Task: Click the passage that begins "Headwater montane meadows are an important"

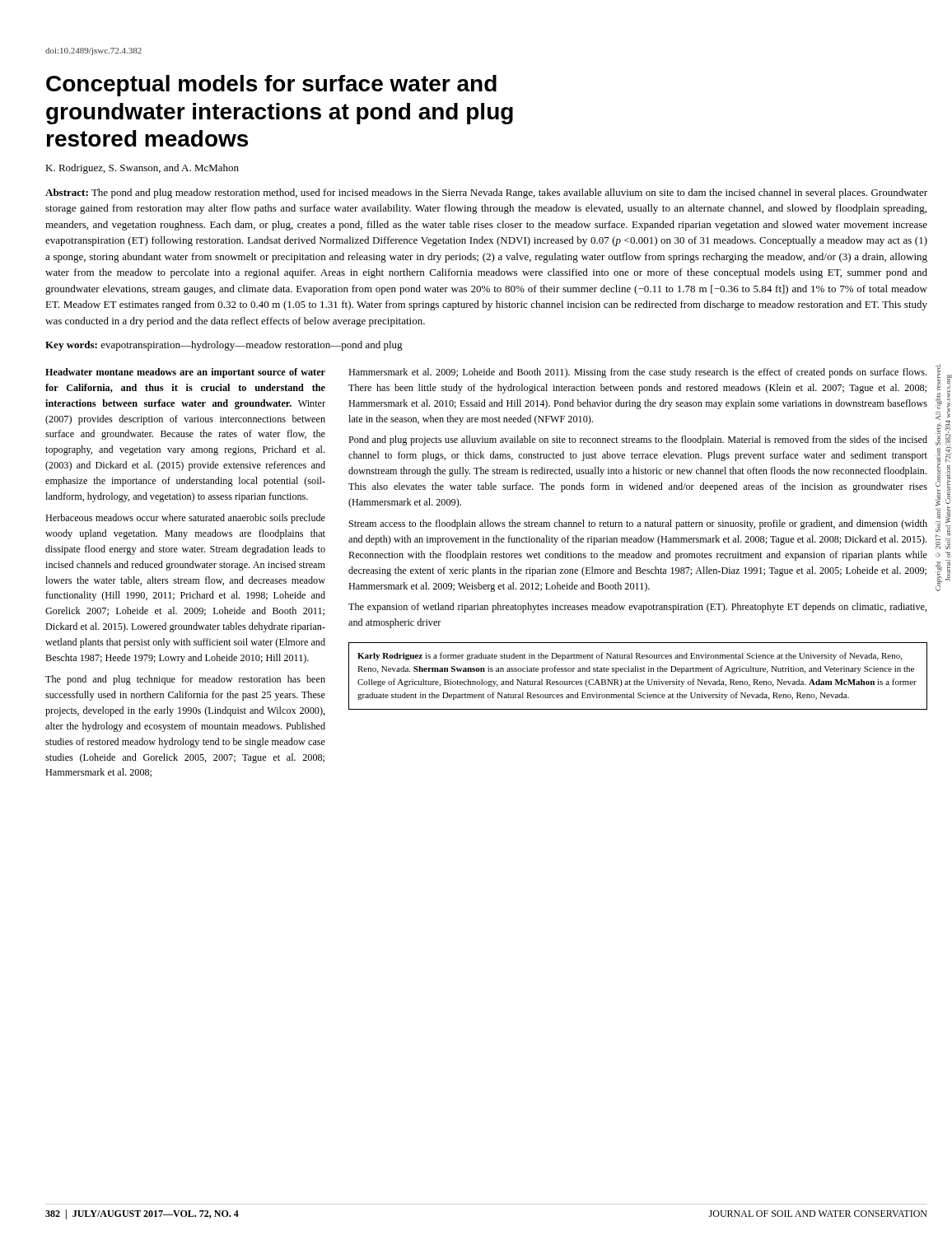Action: [185, 573]
